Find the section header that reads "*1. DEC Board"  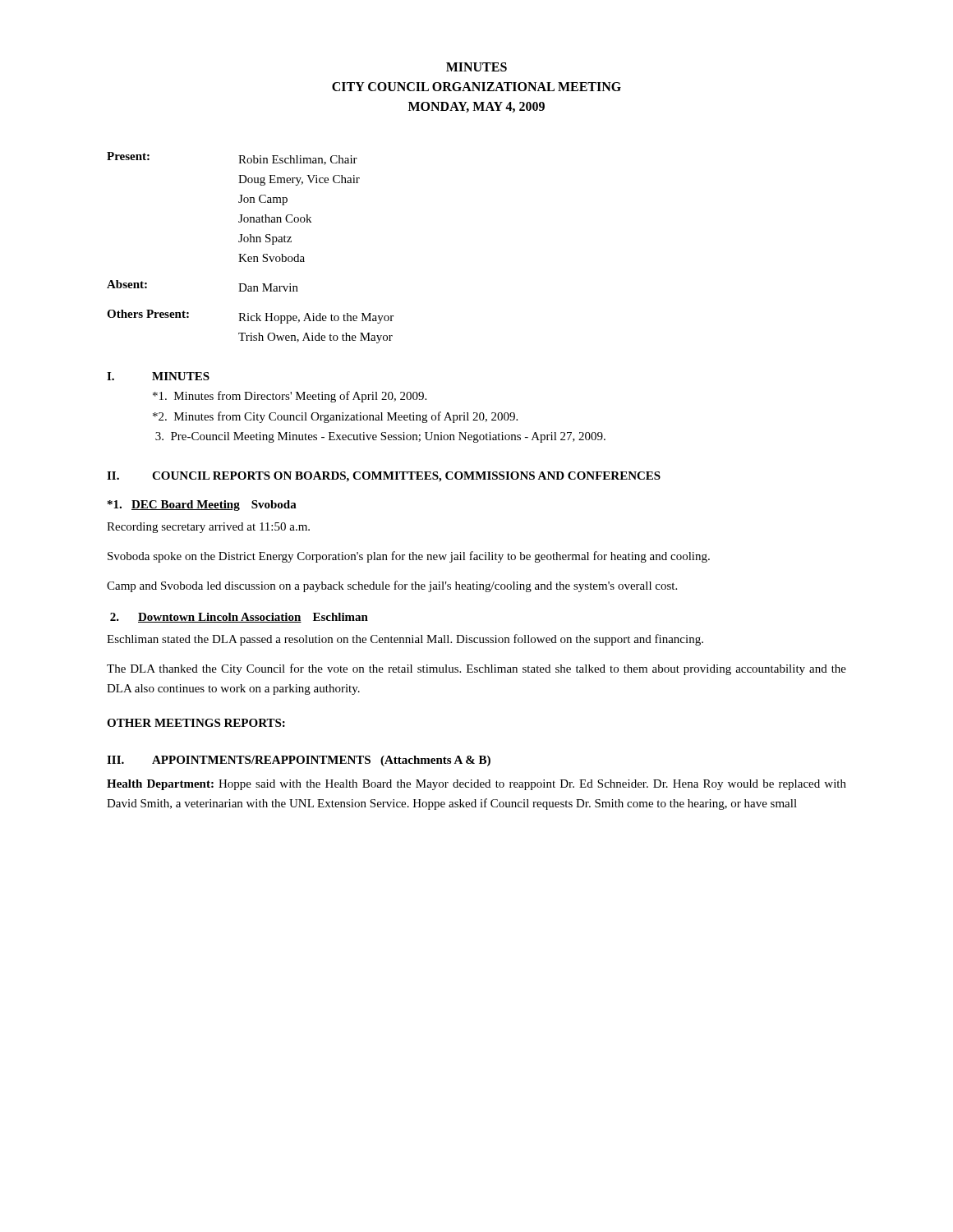(x=202, y=504)
